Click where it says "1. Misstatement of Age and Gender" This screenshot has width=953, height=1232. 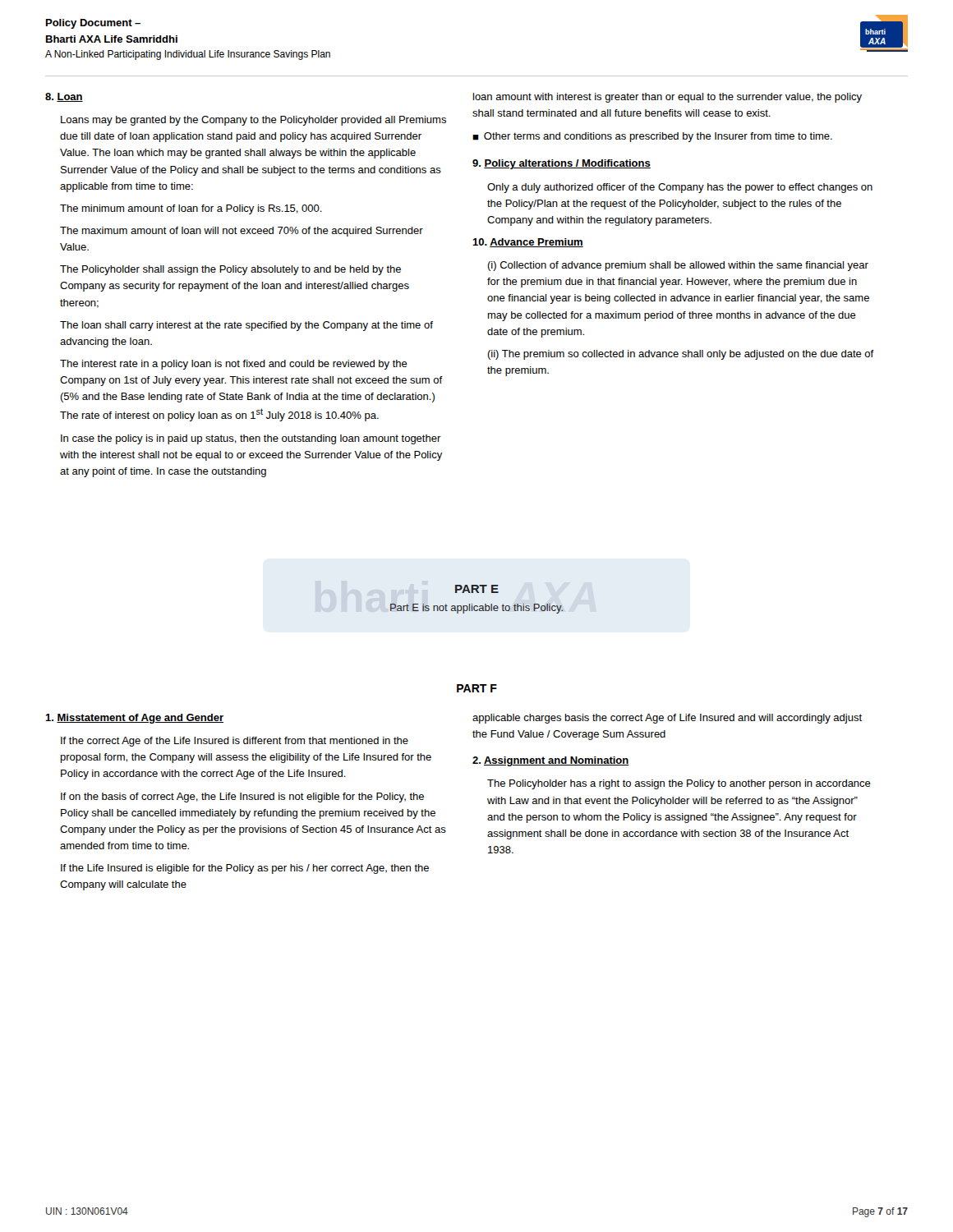click(134, 717)
